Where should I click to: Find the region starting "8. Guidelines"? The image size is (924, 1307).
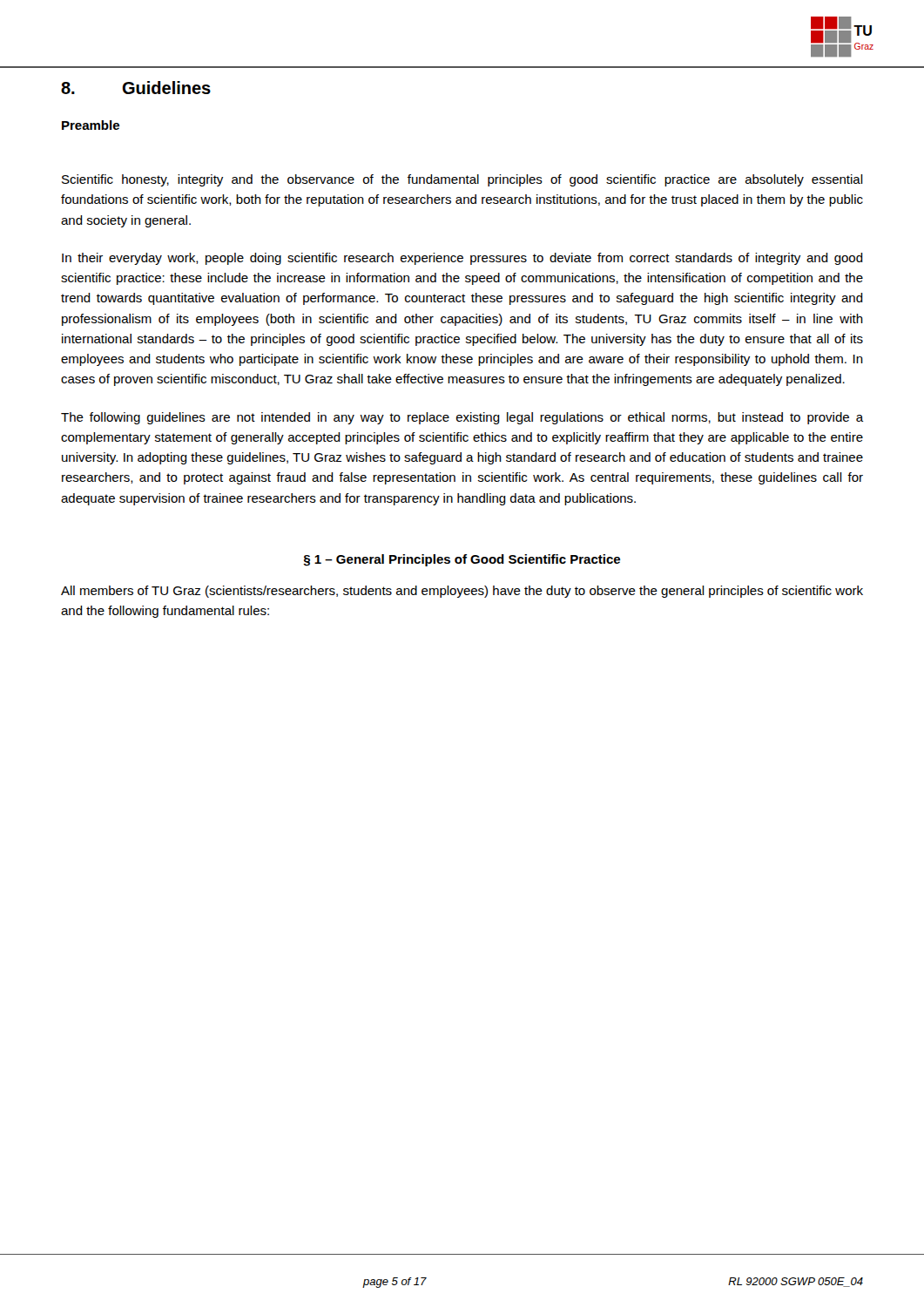pos(136,88)
